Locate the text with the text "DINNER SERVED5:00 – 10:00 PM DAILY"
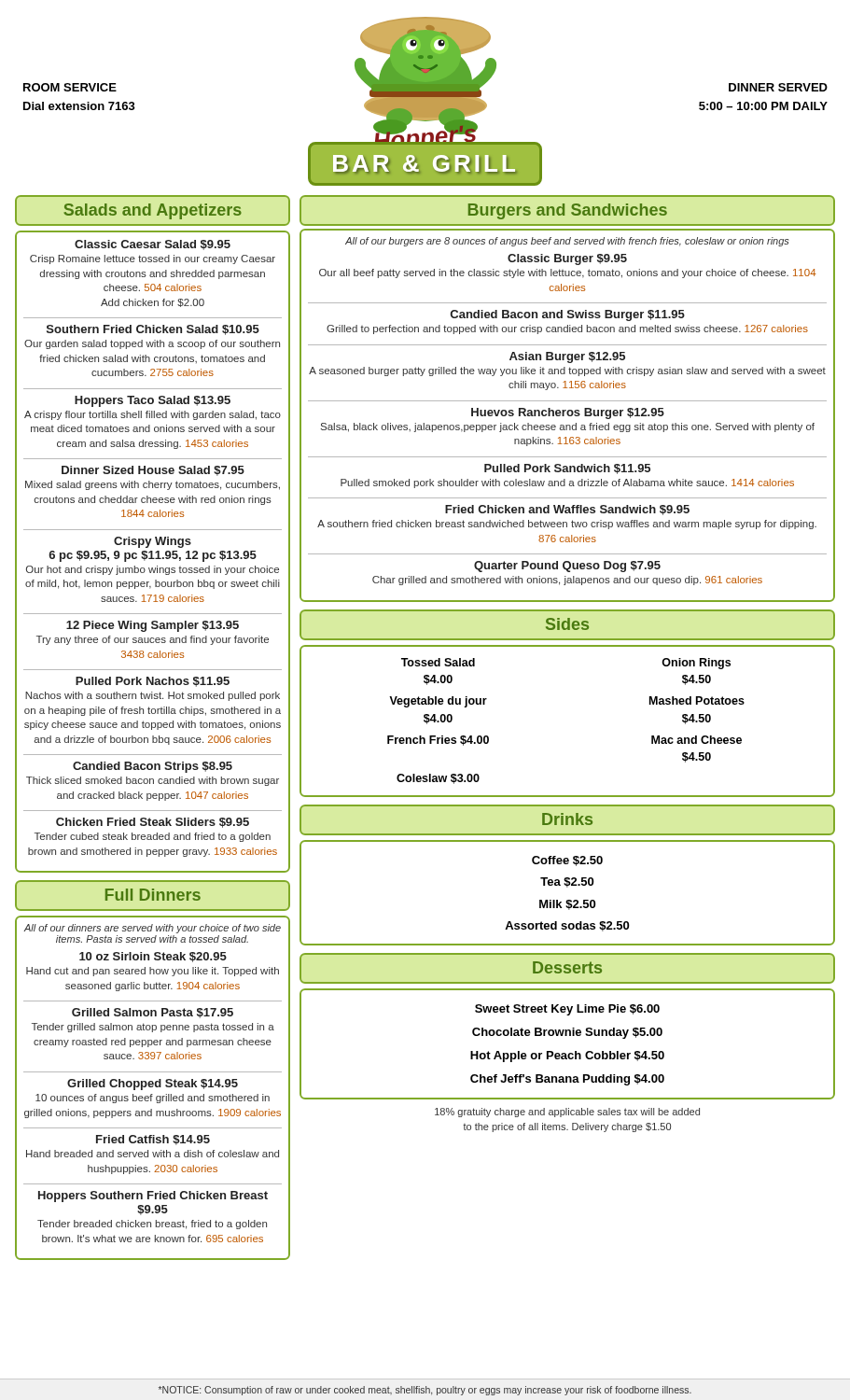Screen dimensions: 1400x850 763,96
